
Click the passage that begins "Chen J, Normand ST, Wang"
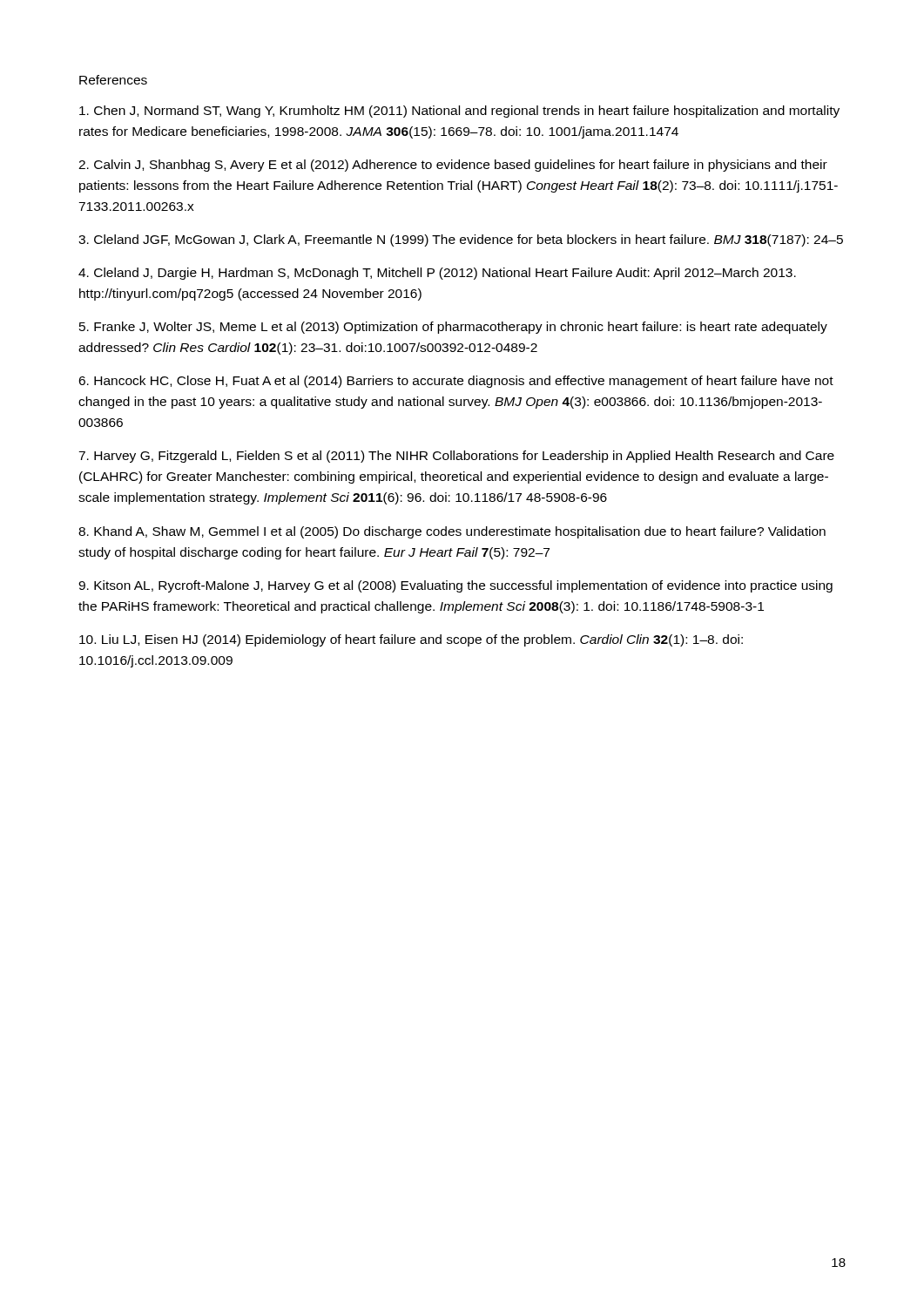pos(459,121)
